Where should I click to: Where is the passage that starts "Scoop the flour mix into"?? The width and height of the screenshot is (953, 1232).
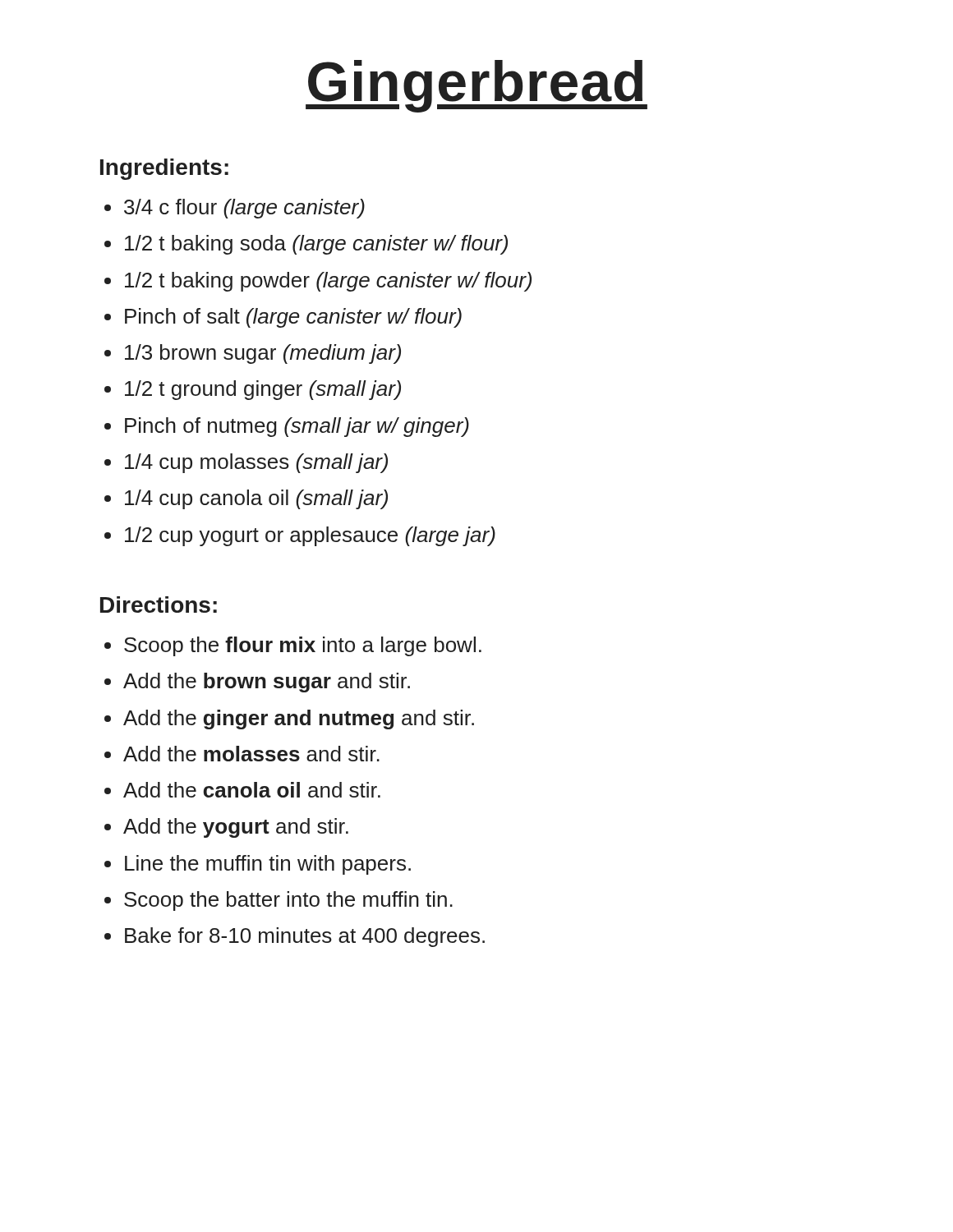click(x=303, y=645)
